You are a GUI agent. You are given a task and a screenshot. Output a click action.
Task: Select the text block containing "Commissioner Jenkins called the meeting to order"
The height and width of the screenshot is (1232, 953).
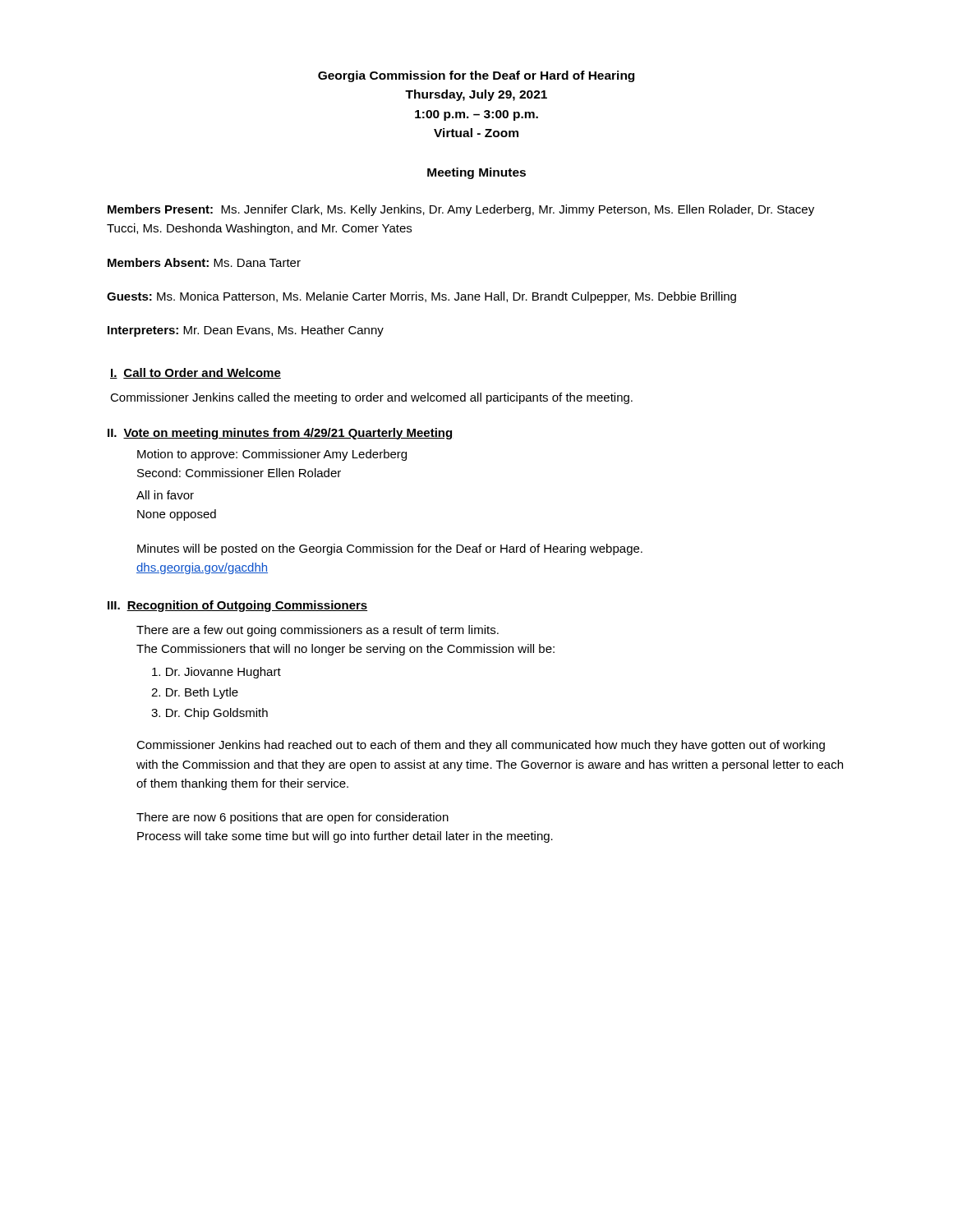(x=372, y=397)
